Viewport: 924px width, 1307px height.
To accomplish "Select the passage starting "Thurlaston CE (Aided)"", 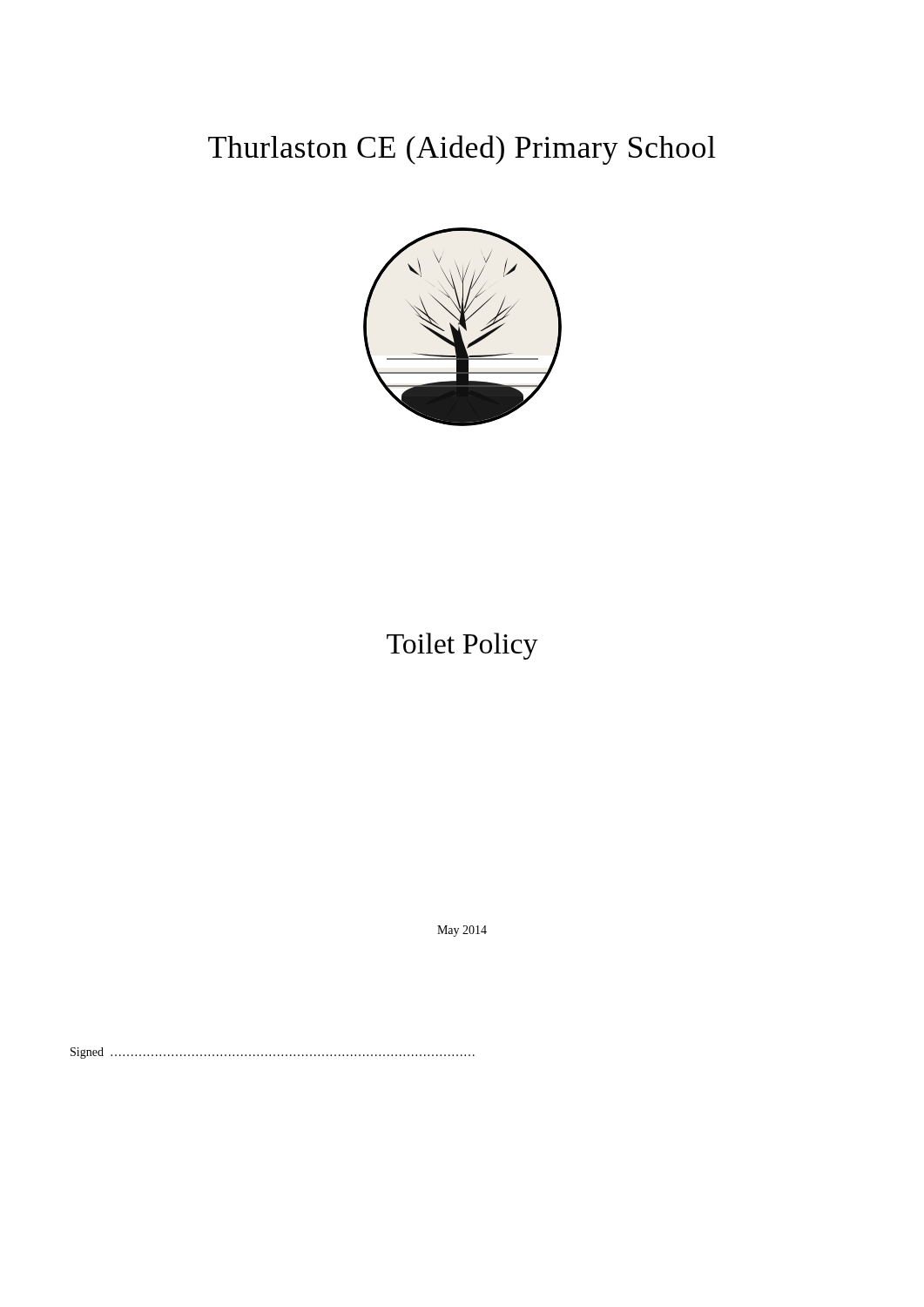I will (x=462, y=147).
